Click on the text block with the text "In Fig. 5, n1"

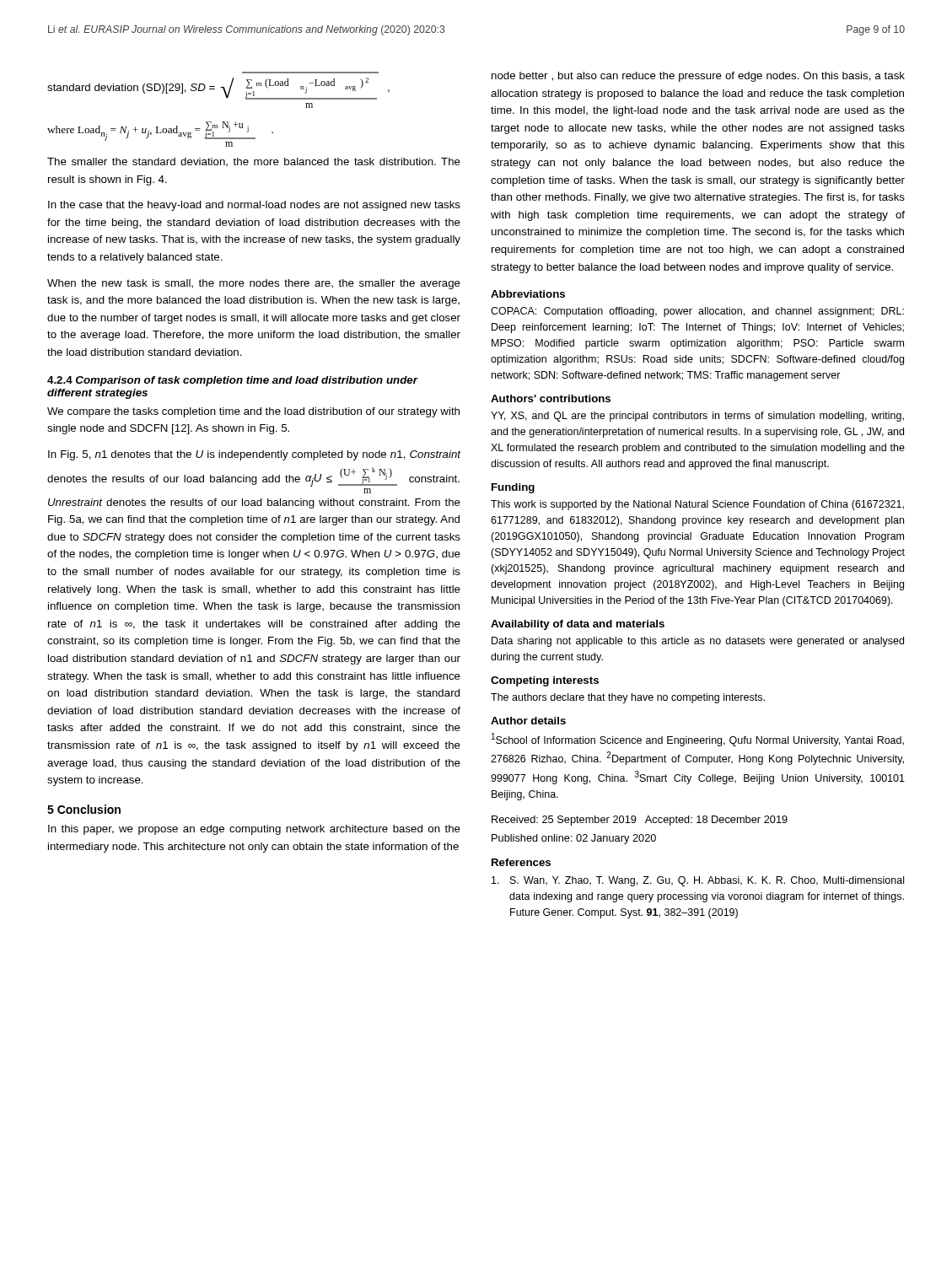tap(254, 617)
